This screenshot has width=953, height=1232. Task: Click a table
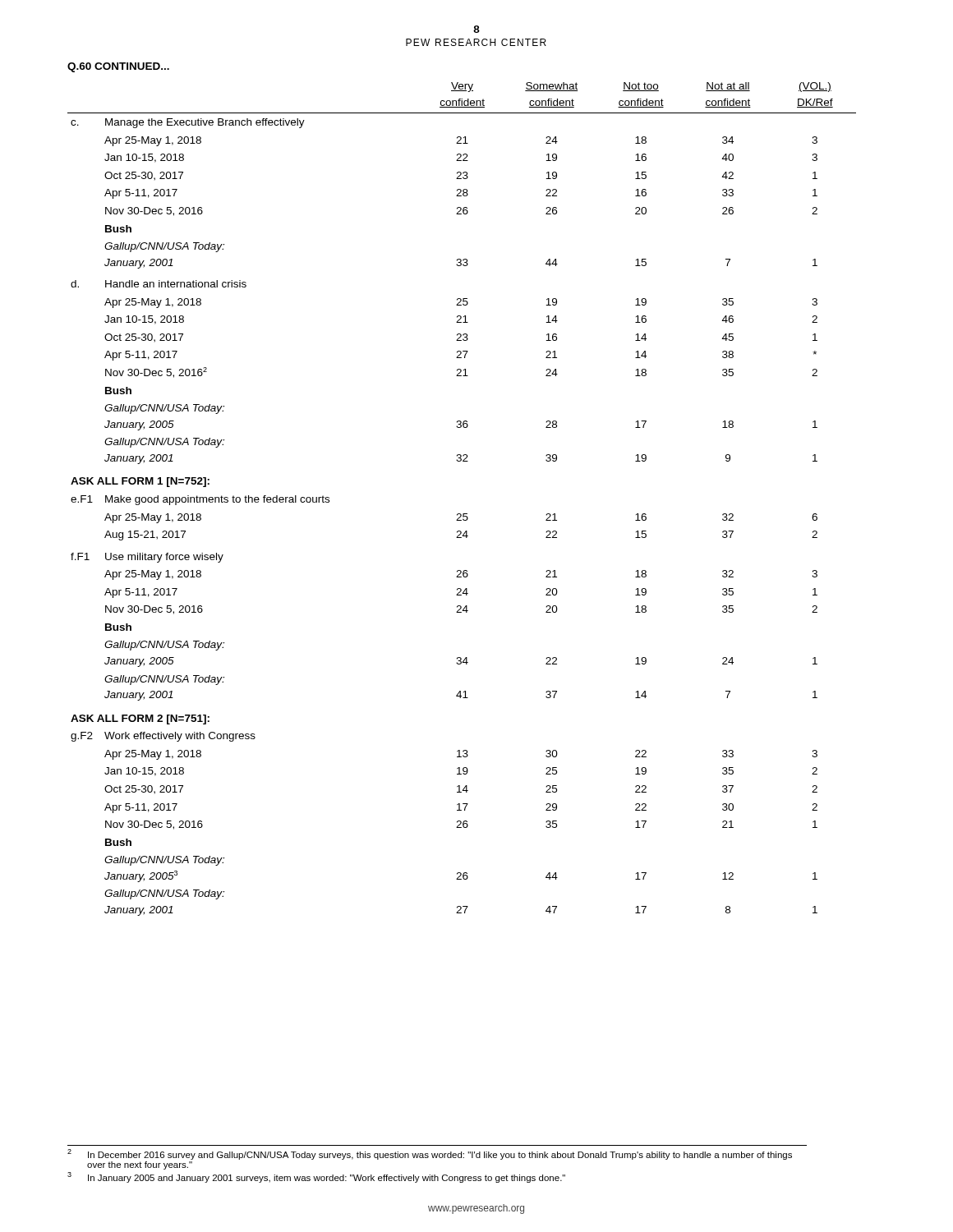pos(476,498)
